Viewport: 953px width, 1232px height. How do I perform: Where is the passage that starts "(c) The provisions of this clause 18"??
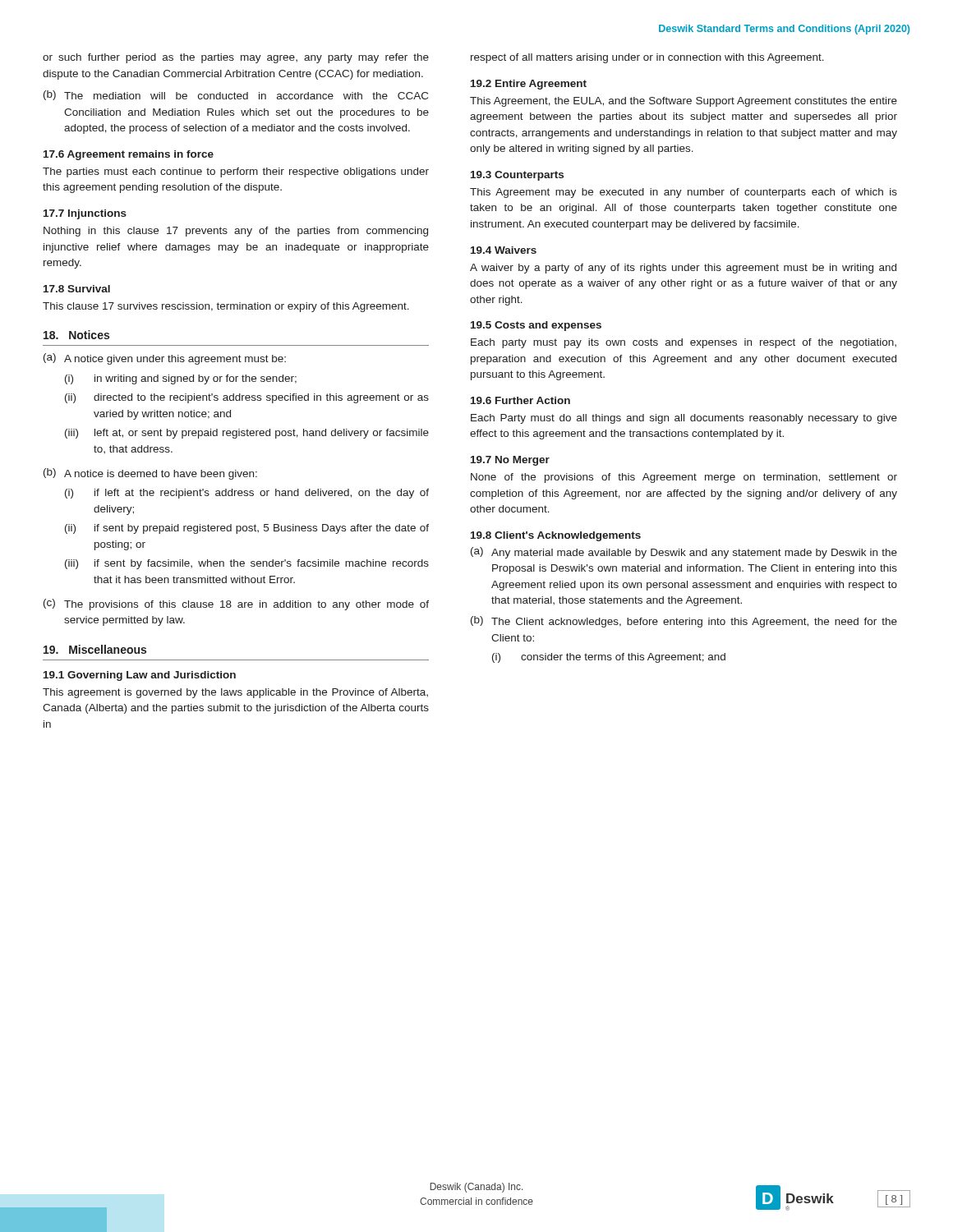tap(236, 612)
